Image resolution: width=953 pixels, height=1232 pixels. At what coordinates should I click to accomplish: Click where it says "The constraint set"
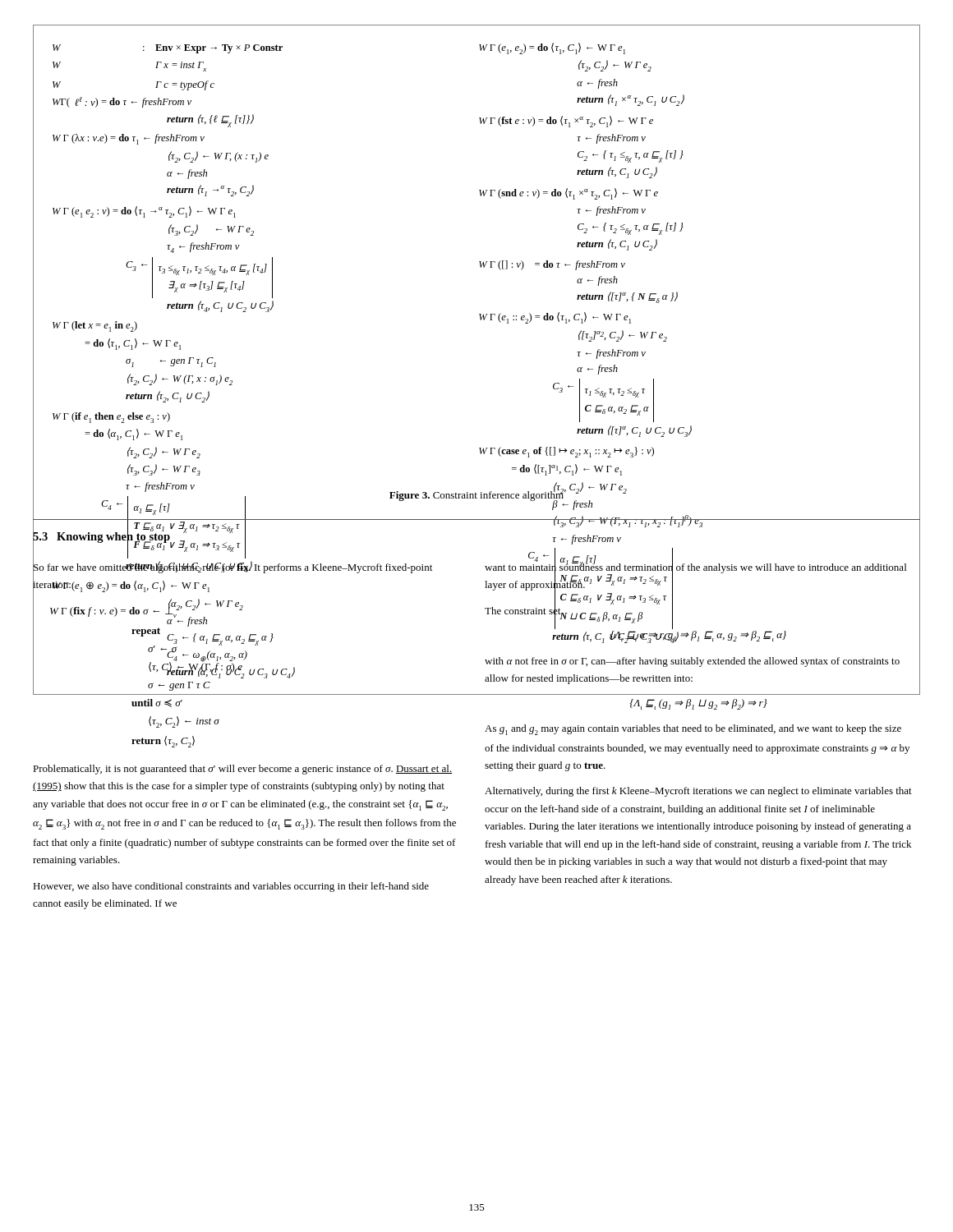(523, 611)
